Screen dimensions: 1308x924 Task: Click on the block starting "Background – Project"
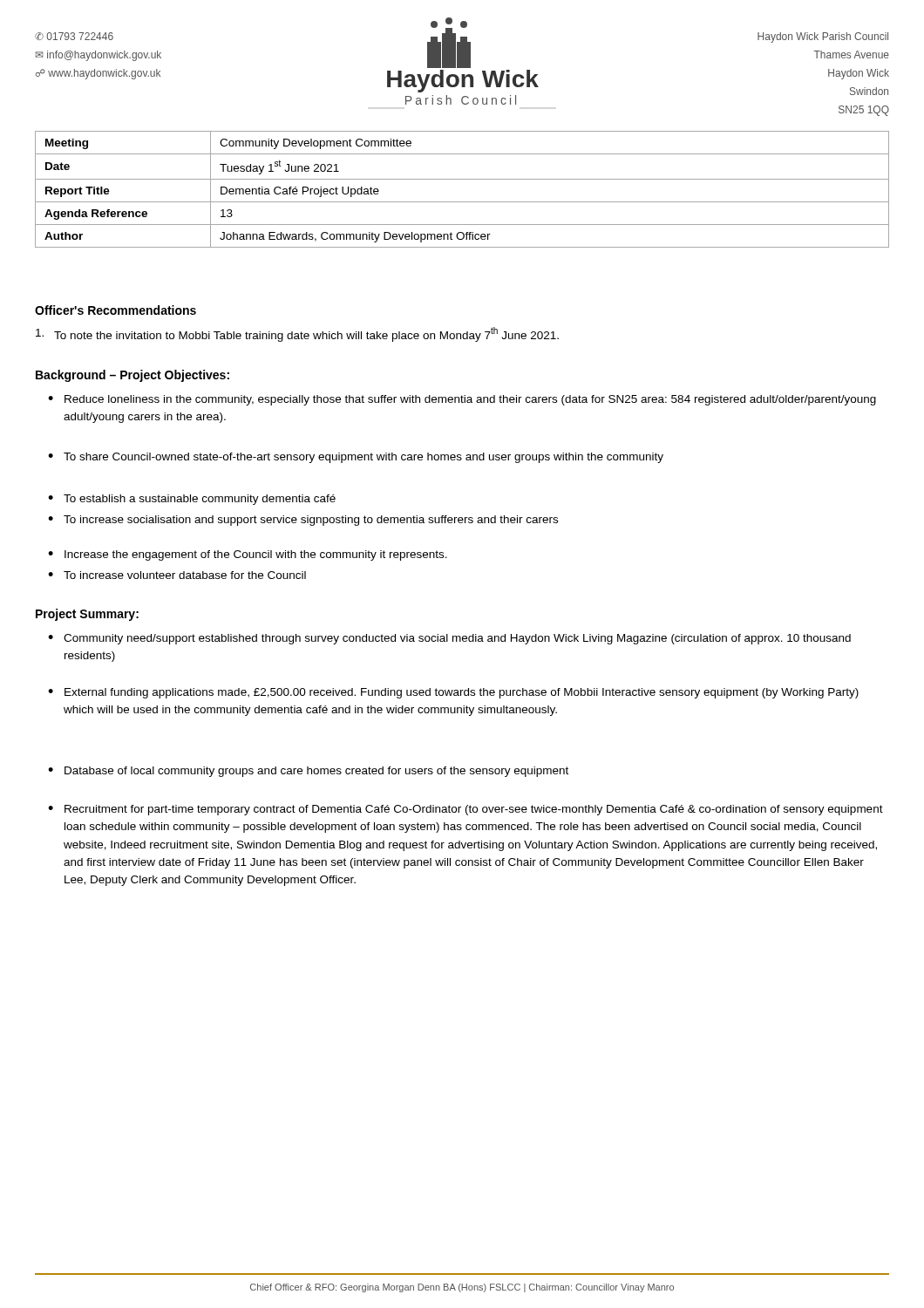coord(133,375)
